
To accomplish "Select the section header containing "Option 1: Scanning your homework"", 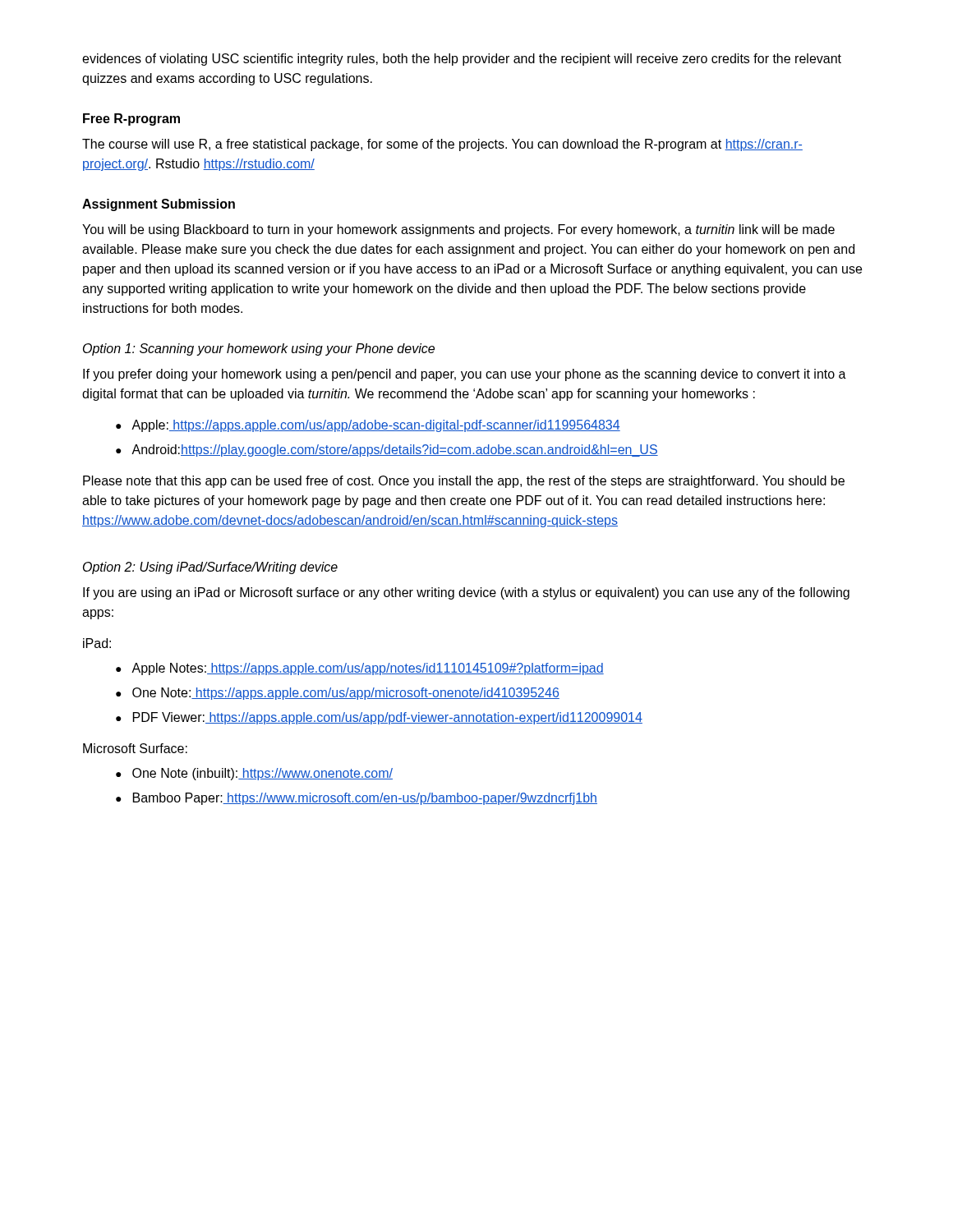I will coord(259,349).
